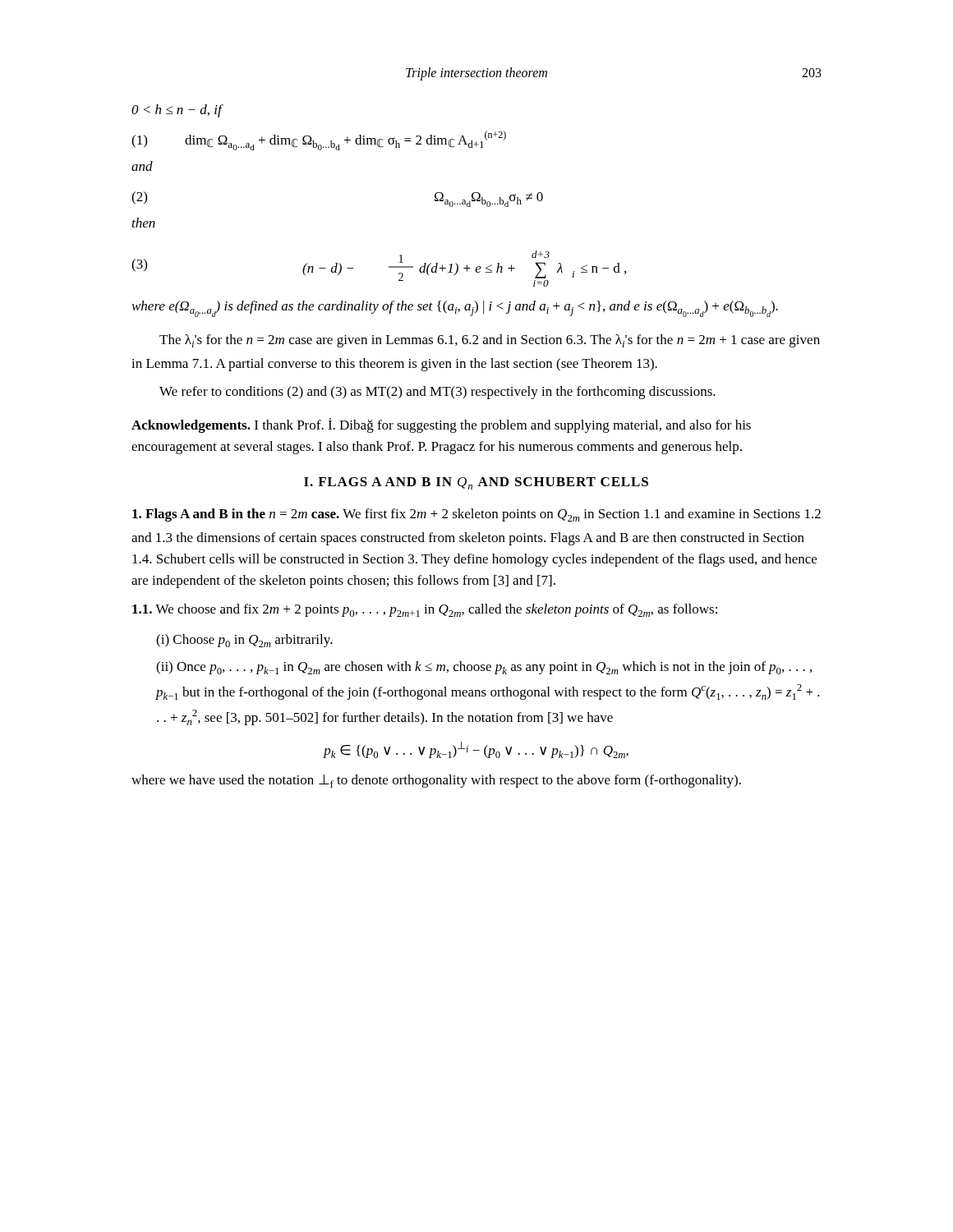The width and height of the screenshot is (953, 1232).
Task: Locate the passage starting "We refer to conditions (2) and"
Action: [438, 392]
